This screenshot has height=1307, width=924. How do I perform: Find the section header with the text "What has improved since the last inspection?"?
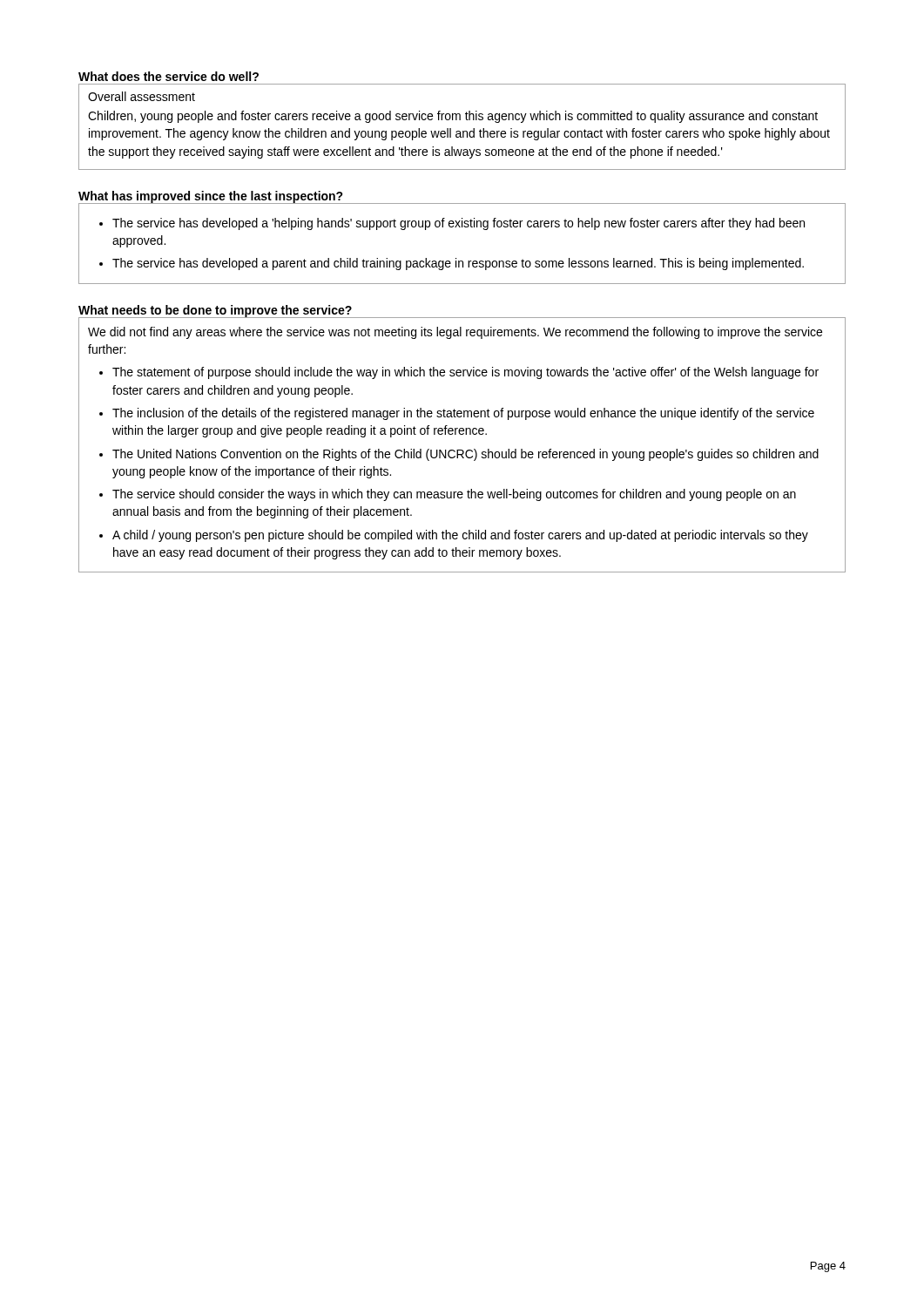coord(211,196)
